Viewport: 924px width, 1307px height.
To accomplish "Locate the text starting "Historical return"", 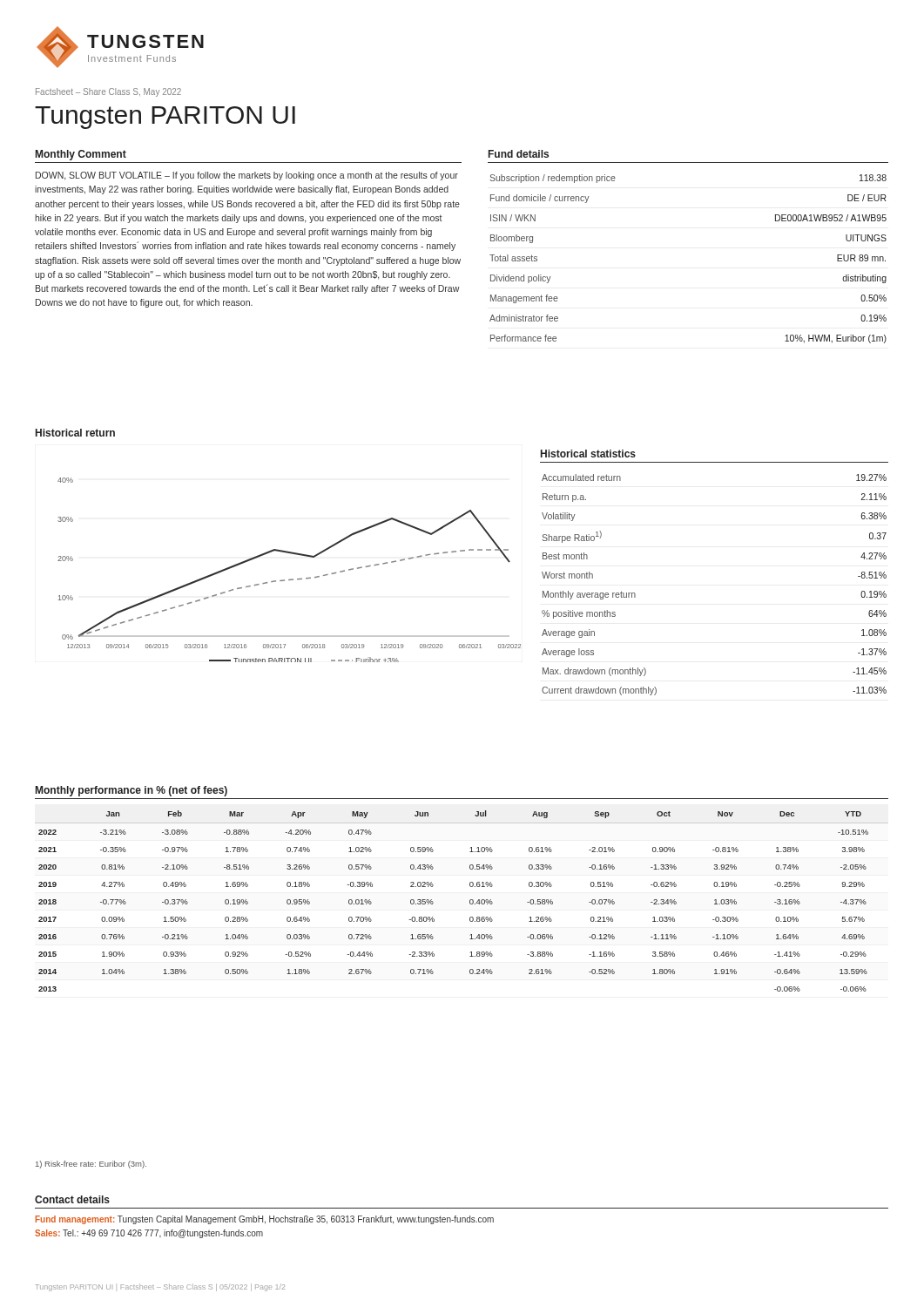I will 75,433.
